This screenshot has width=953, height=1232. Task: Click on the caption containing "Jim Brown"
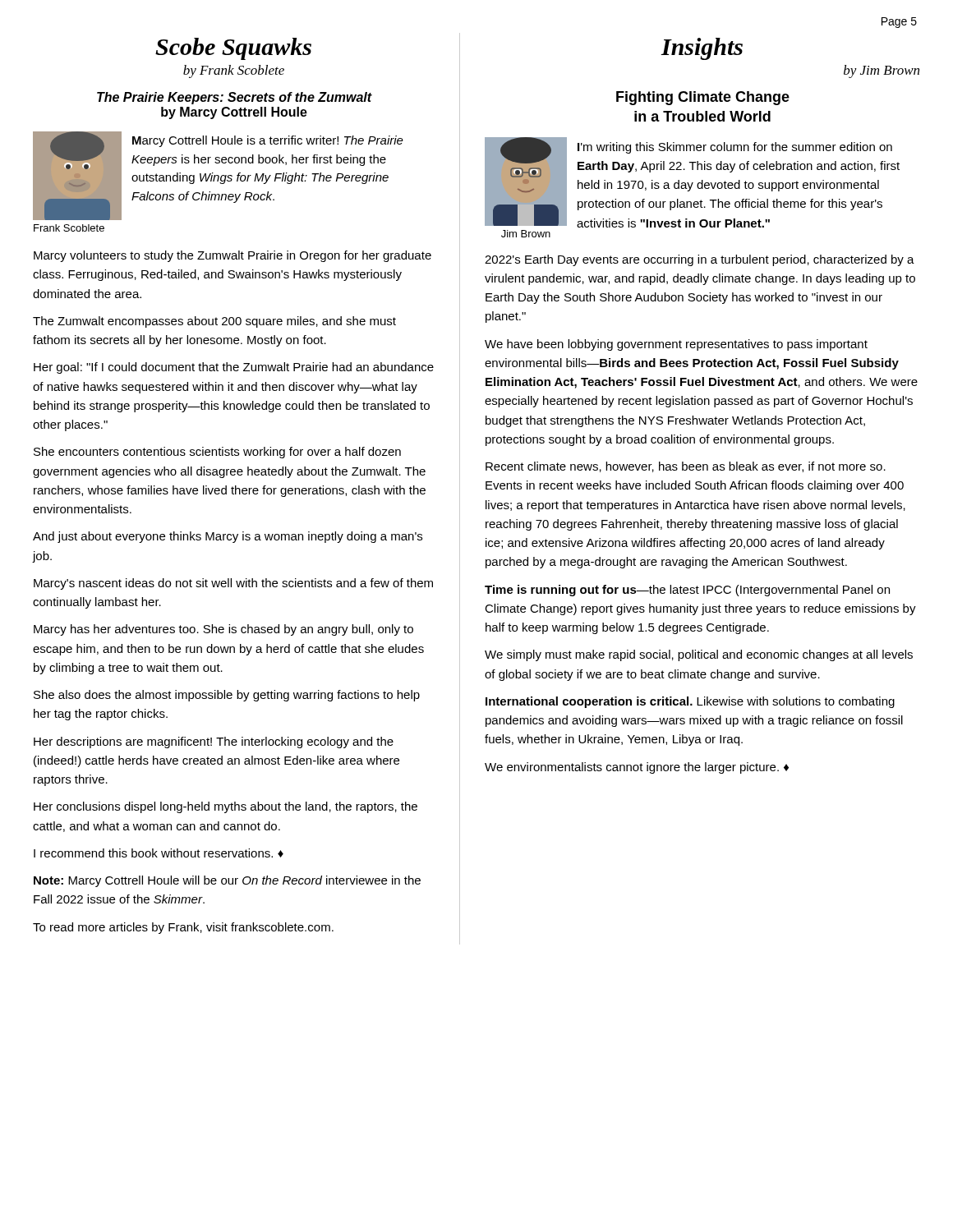(526, 233)
